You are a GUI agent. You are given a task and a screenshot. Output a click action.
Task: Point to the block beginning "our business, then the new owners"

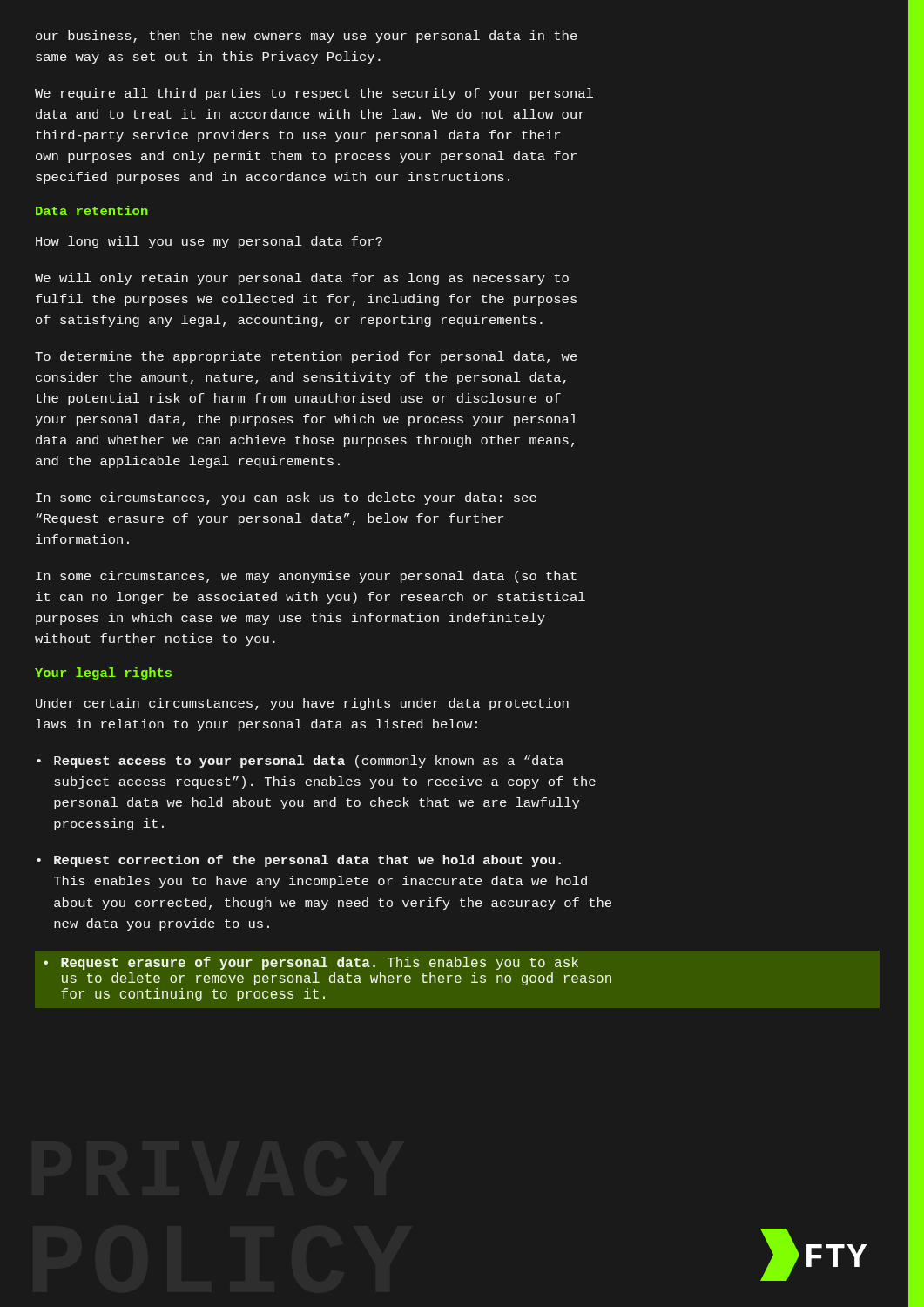pyautogui.click(x=306, y=47)
